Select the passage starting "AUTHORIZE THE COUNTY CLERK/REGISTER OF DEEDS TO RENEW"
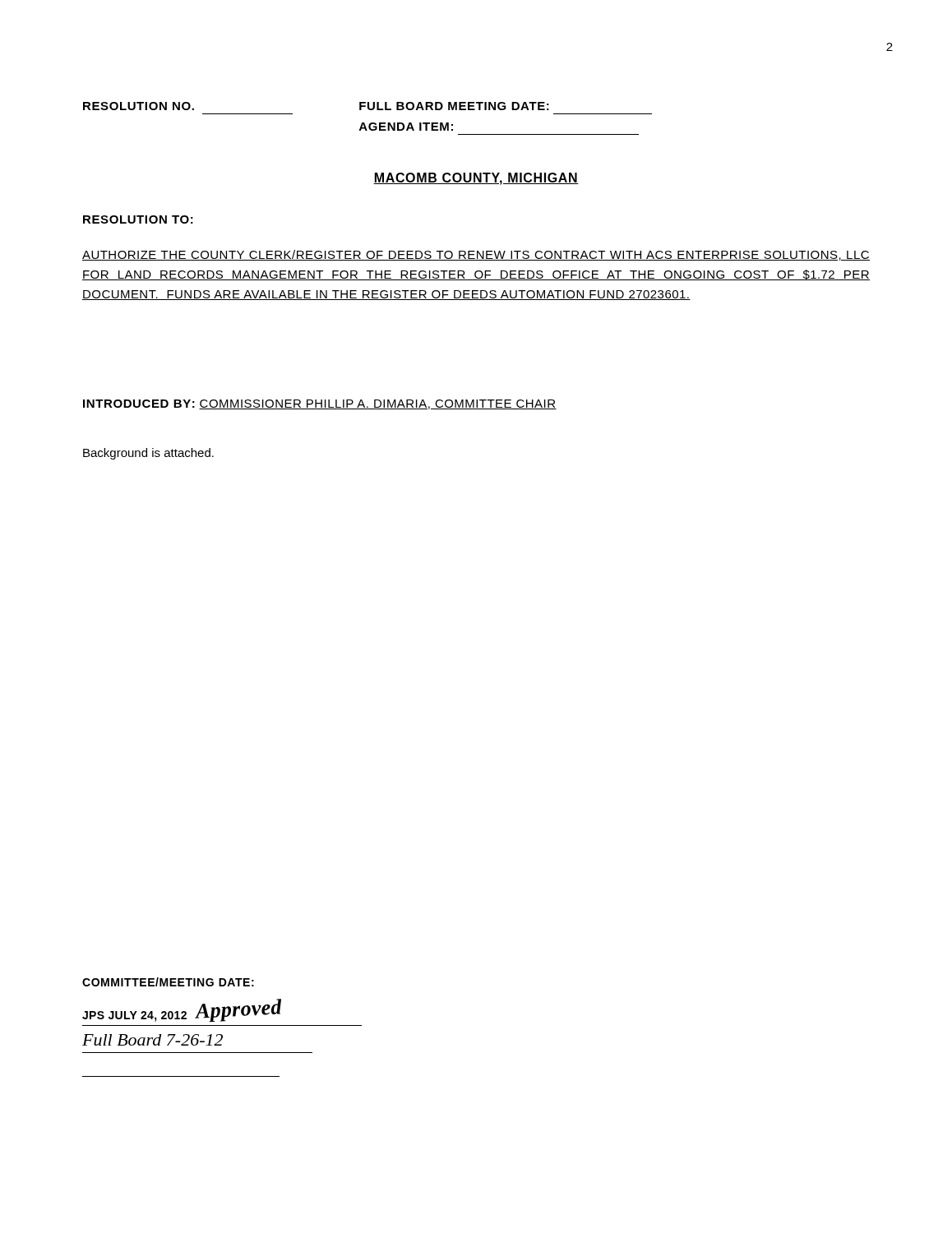This screenshot has height=1233, width=952. (x=476, y=274)
